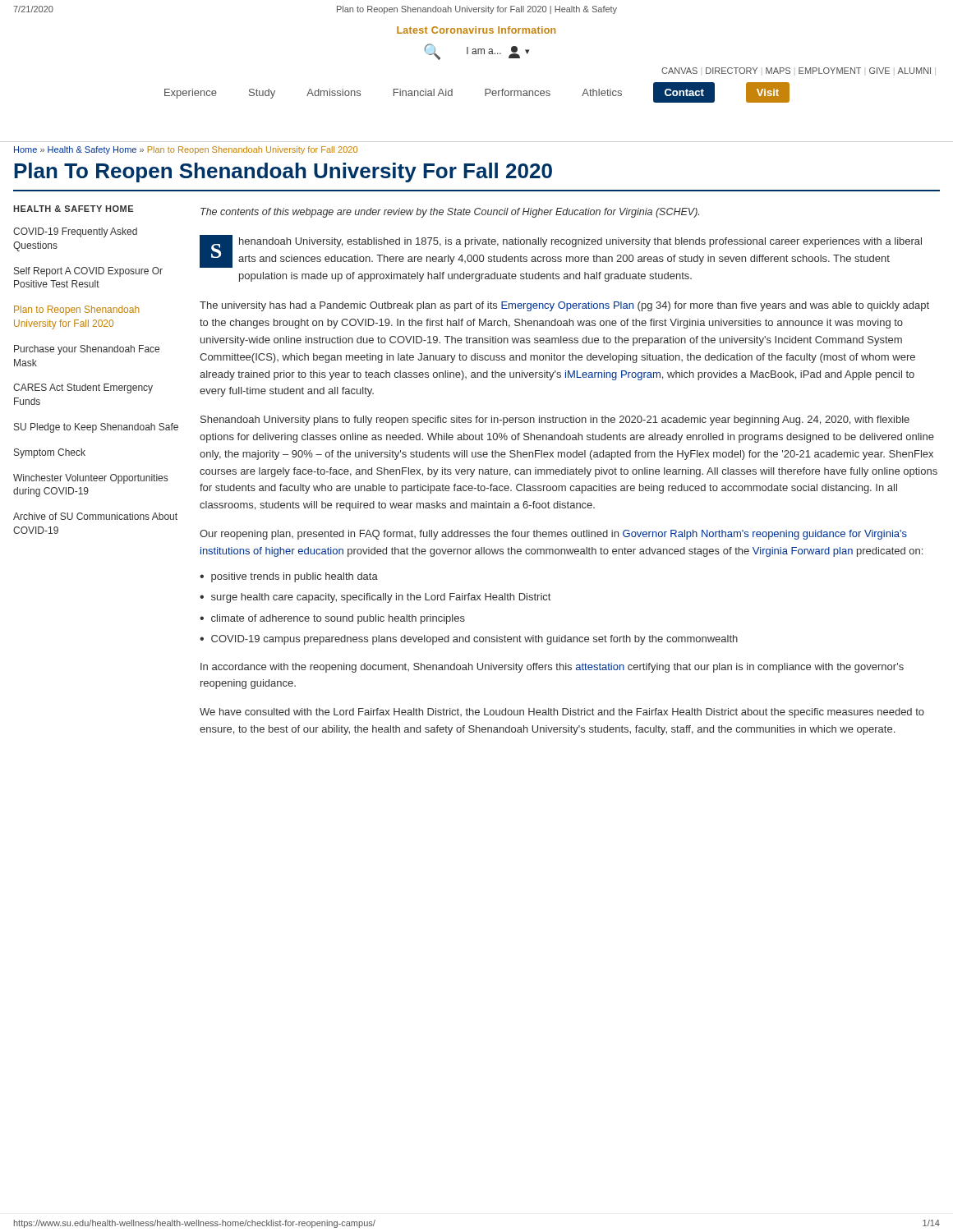Viewport: 953px width, 1232px height.
Task: Find the list item that says "COVID-19 Frequently Asked Questions"
Action: click(75, 239)
